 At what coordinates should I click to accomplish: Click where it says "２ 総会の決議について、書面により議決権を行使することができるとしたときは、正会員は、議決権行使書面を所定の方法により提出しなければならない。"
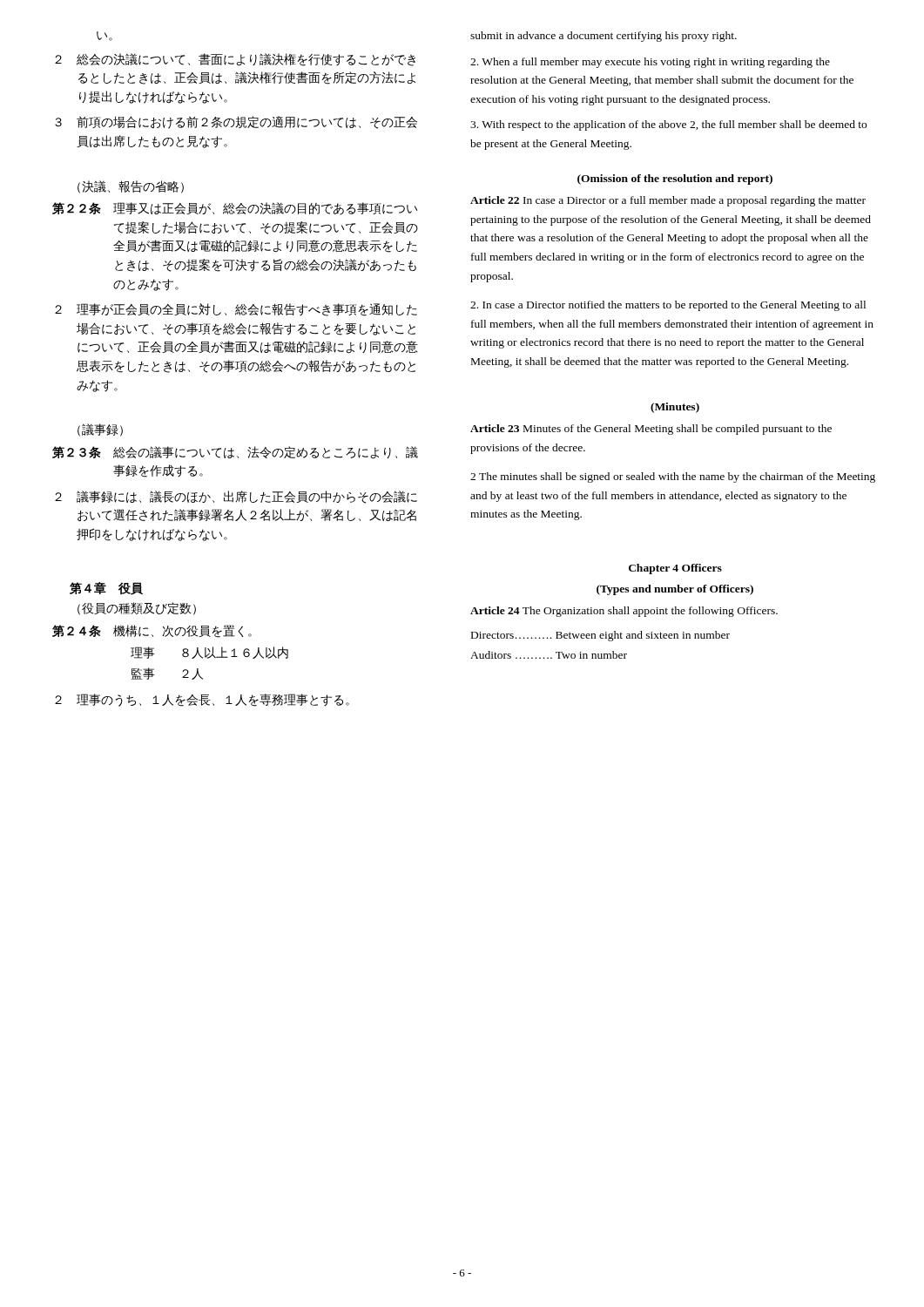point(240,78)
